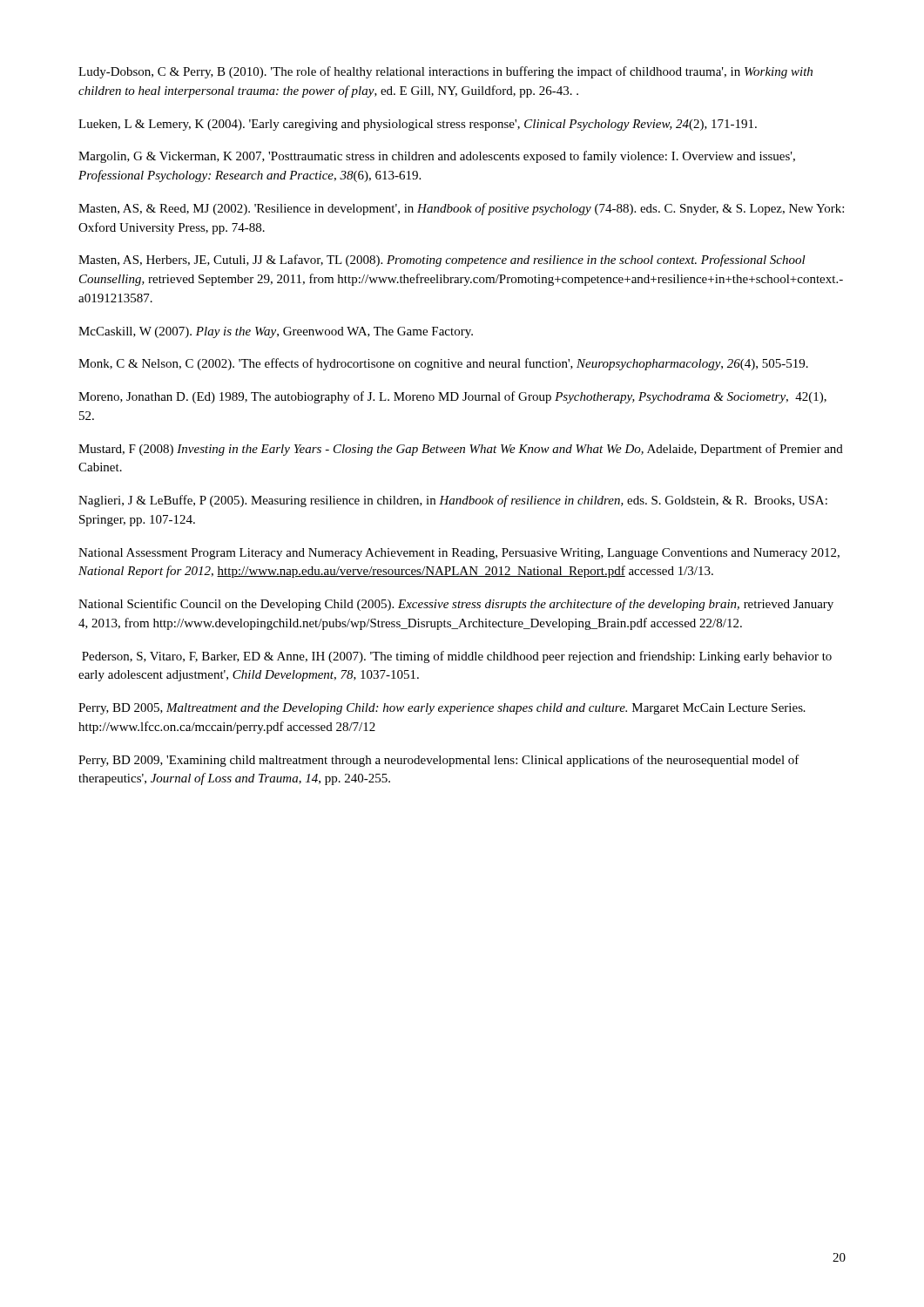The image size is (924, 1307).
Task: Click on the region starting "Pederson, S, Vitaro,"
Action: (x=455, y=665)
